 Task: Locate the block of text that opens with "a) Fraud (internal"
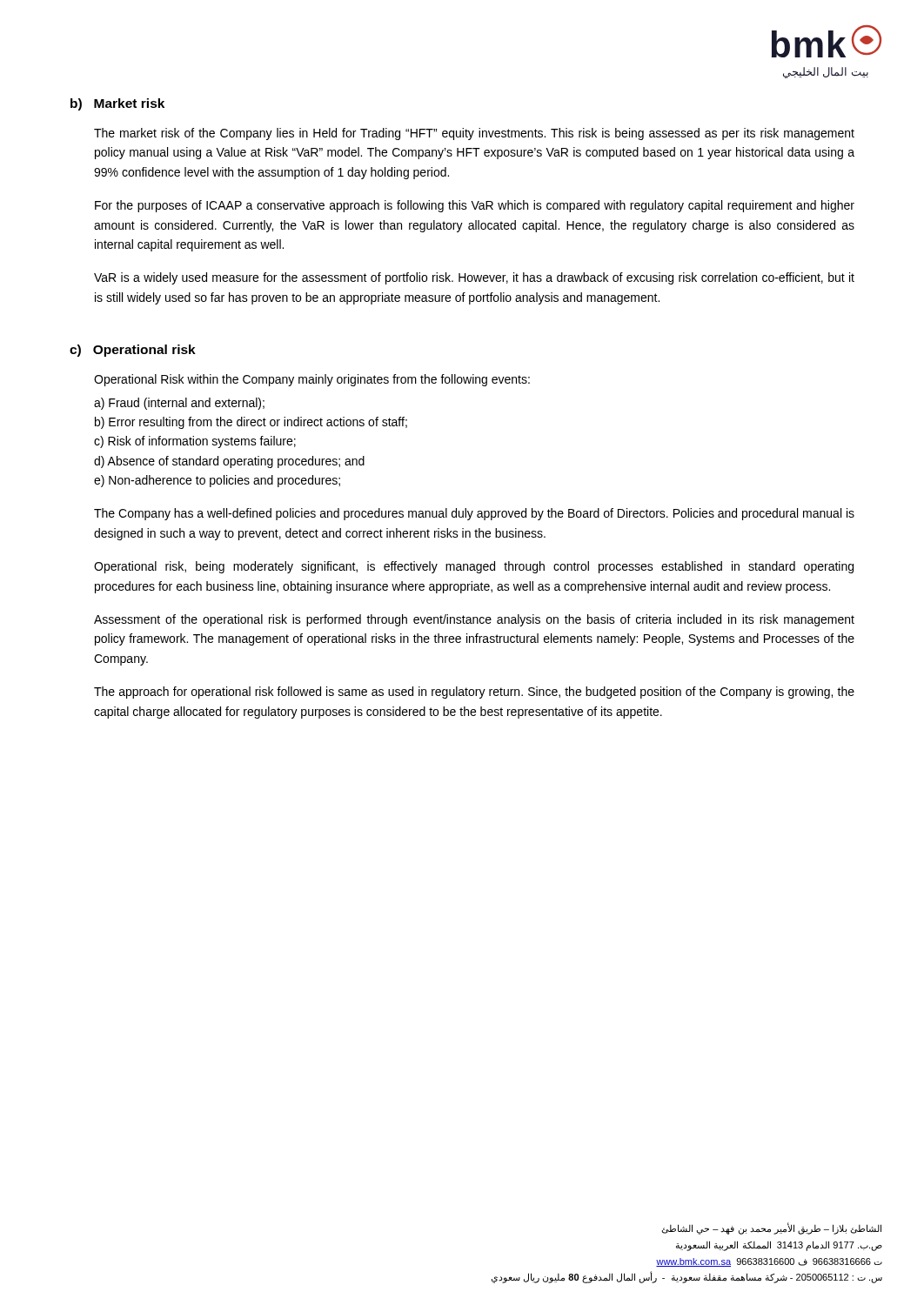point(180,402)
